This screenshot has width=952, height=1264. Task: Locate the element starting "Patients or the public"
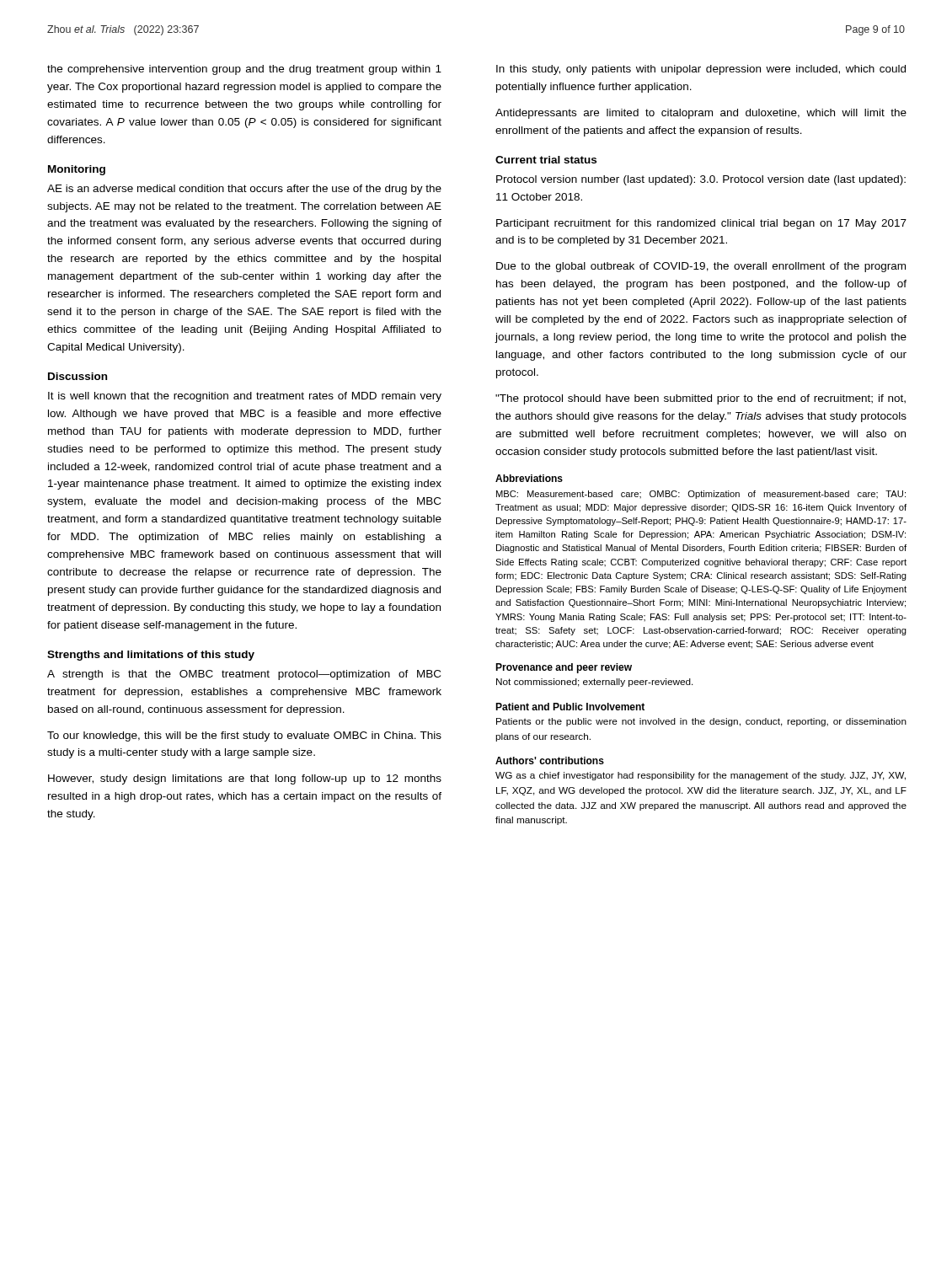(x=701, y=729)
